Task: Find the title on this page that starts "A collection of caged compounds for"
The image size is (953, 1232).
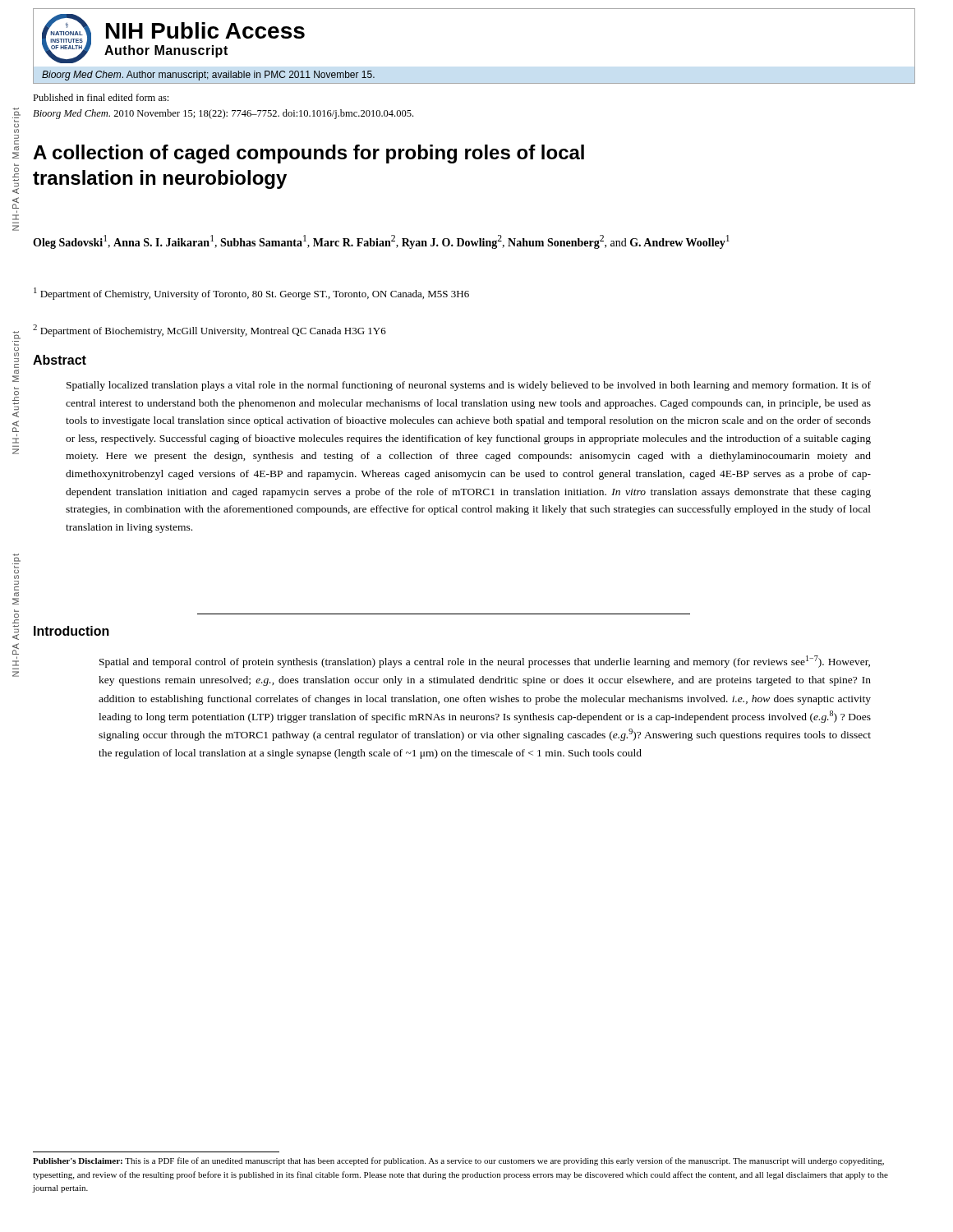Action: (x=309, y=165)
